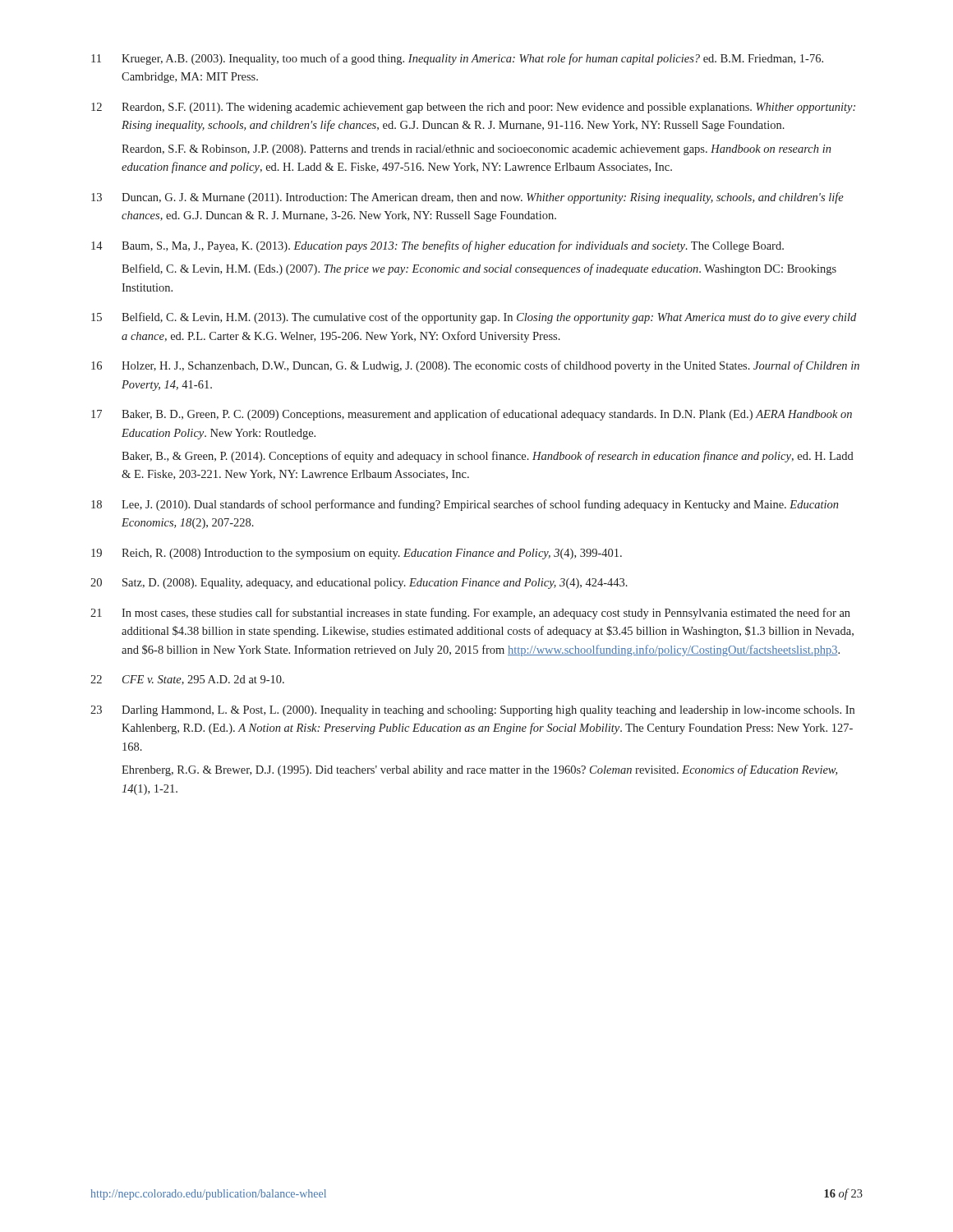Point to the block beginning "22 CFE v."
953x1232 pixels.
[x=187, y=680]
